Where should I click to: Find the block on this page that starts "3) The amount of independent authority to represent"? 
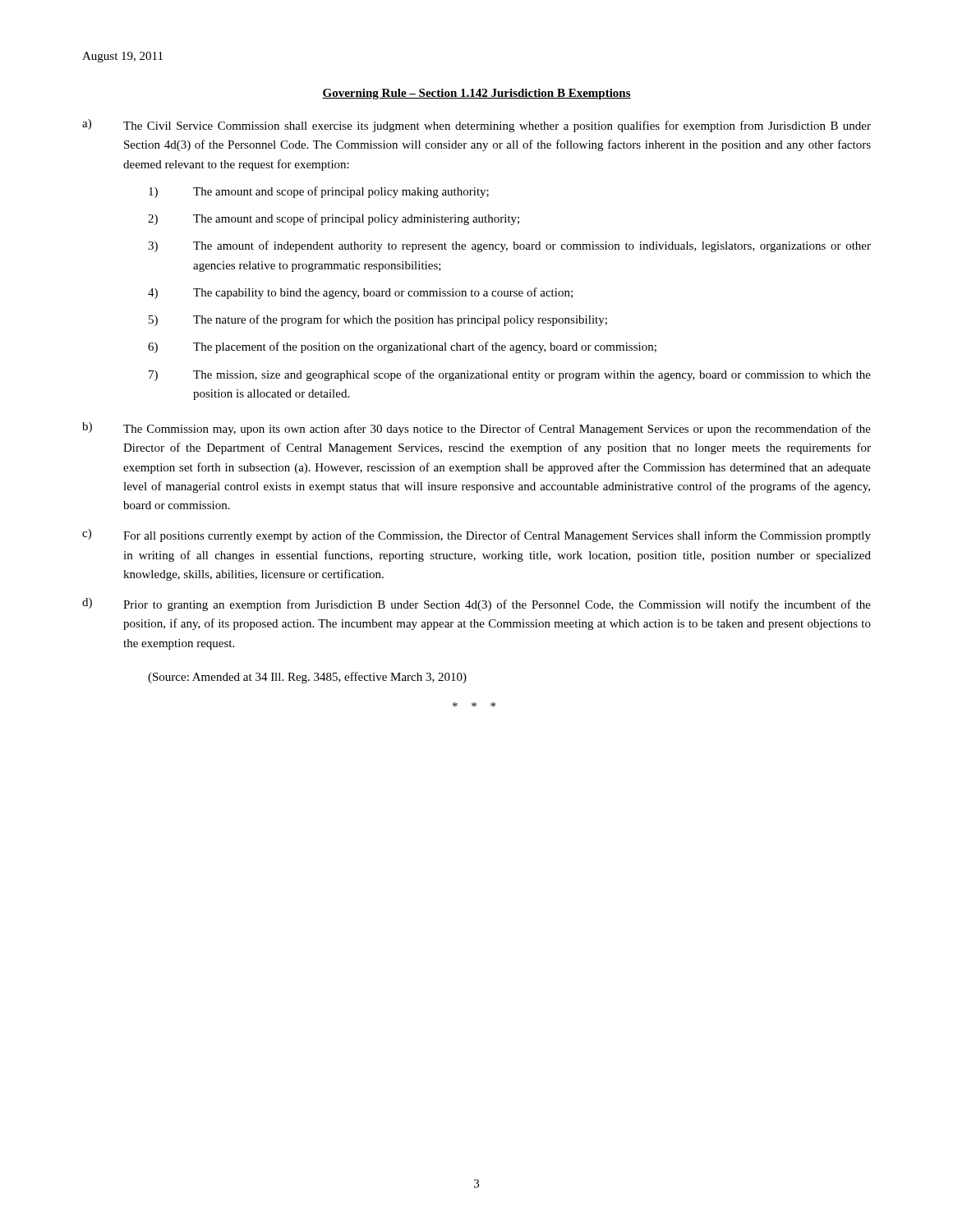click(497, 256)
